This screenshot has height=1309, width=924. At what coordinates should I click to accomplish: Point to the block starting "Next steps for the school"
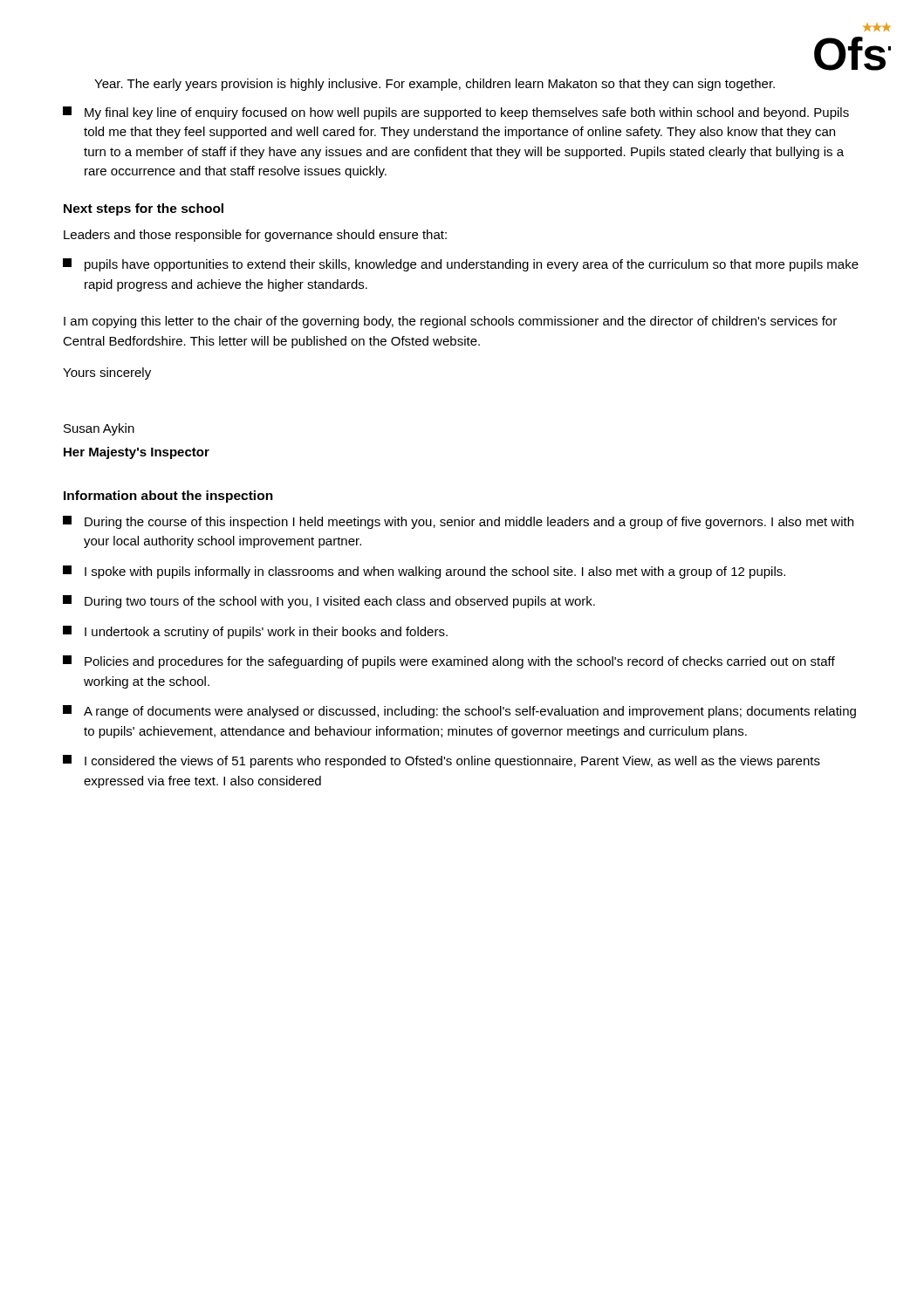click(144, 208)
